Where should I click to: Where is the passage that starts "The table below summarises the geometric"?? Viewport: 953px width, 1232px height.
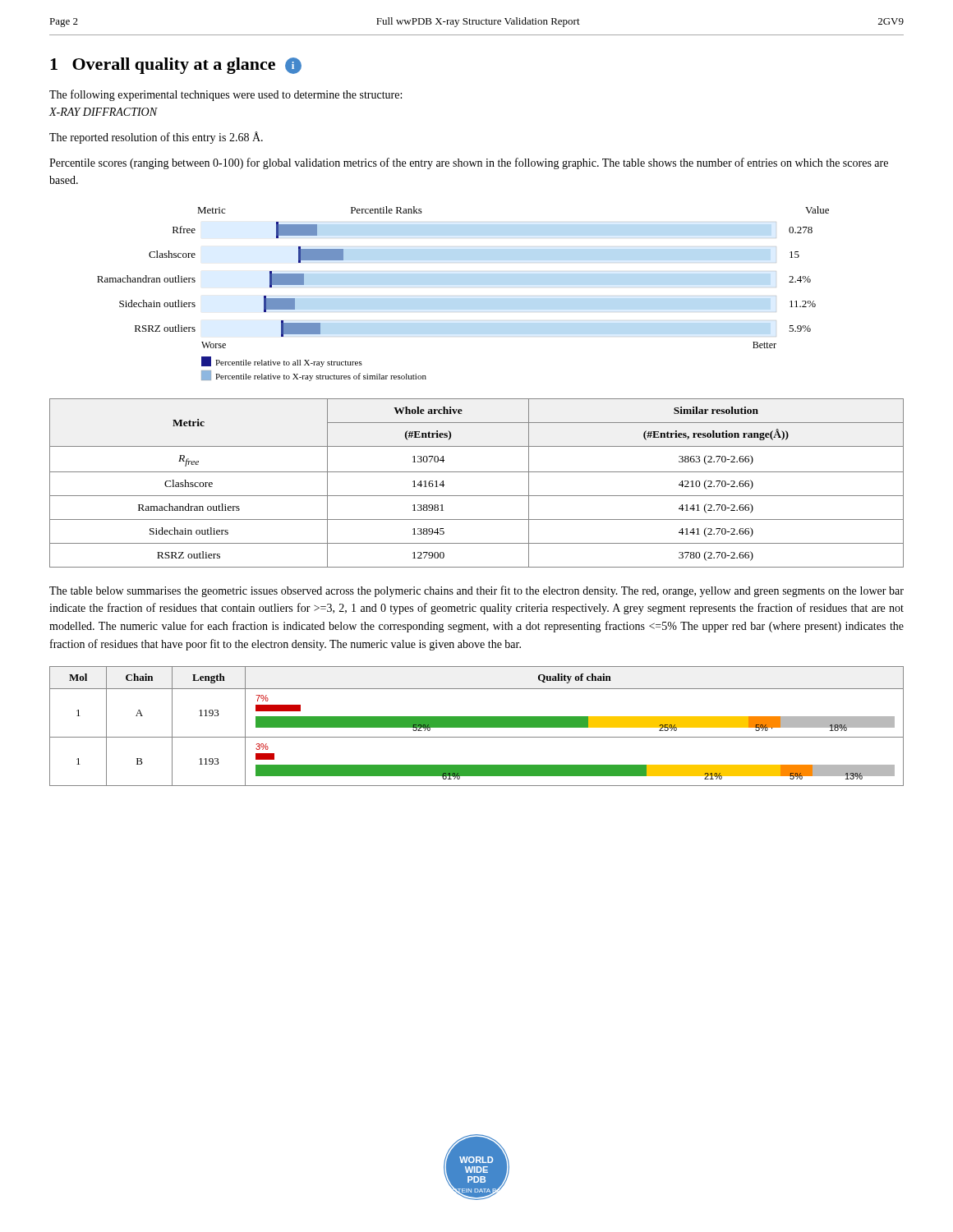[x=476, y=617]
